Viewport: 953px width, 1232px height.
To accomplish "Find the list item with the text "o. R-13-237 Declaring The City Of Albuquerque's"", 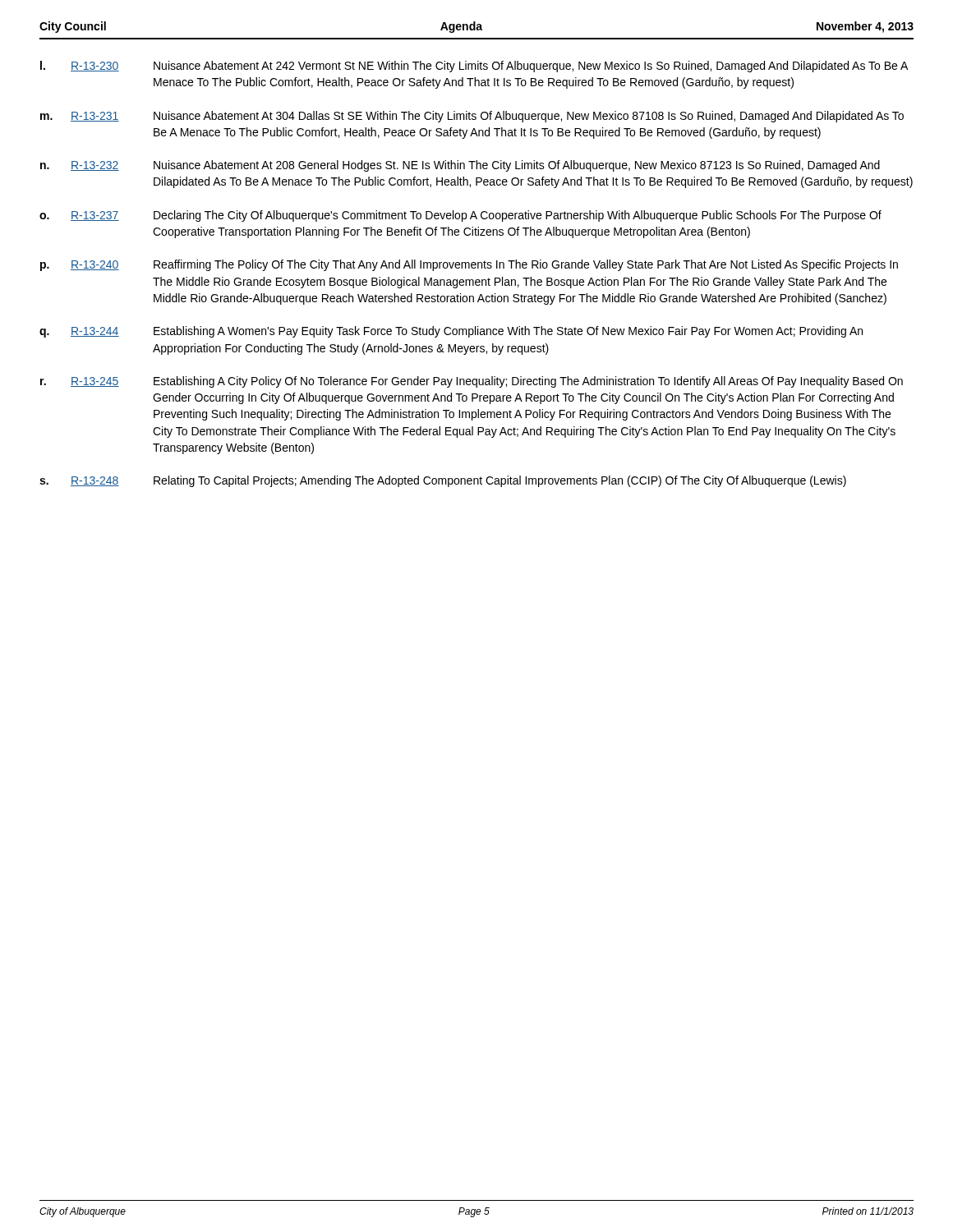I will [476, 223].
